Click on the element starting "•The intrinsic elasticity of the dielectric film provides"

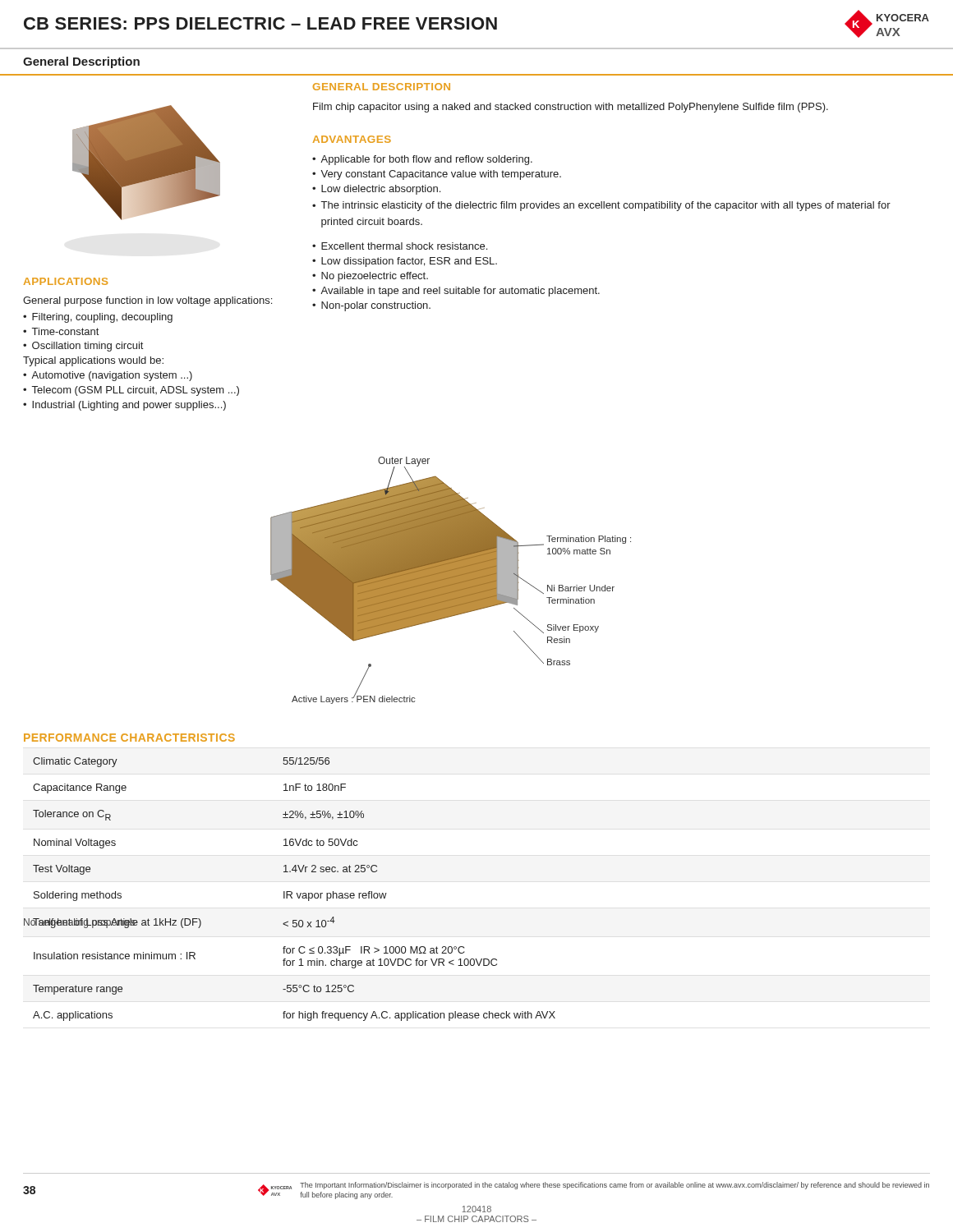click(x=616, y=213)
